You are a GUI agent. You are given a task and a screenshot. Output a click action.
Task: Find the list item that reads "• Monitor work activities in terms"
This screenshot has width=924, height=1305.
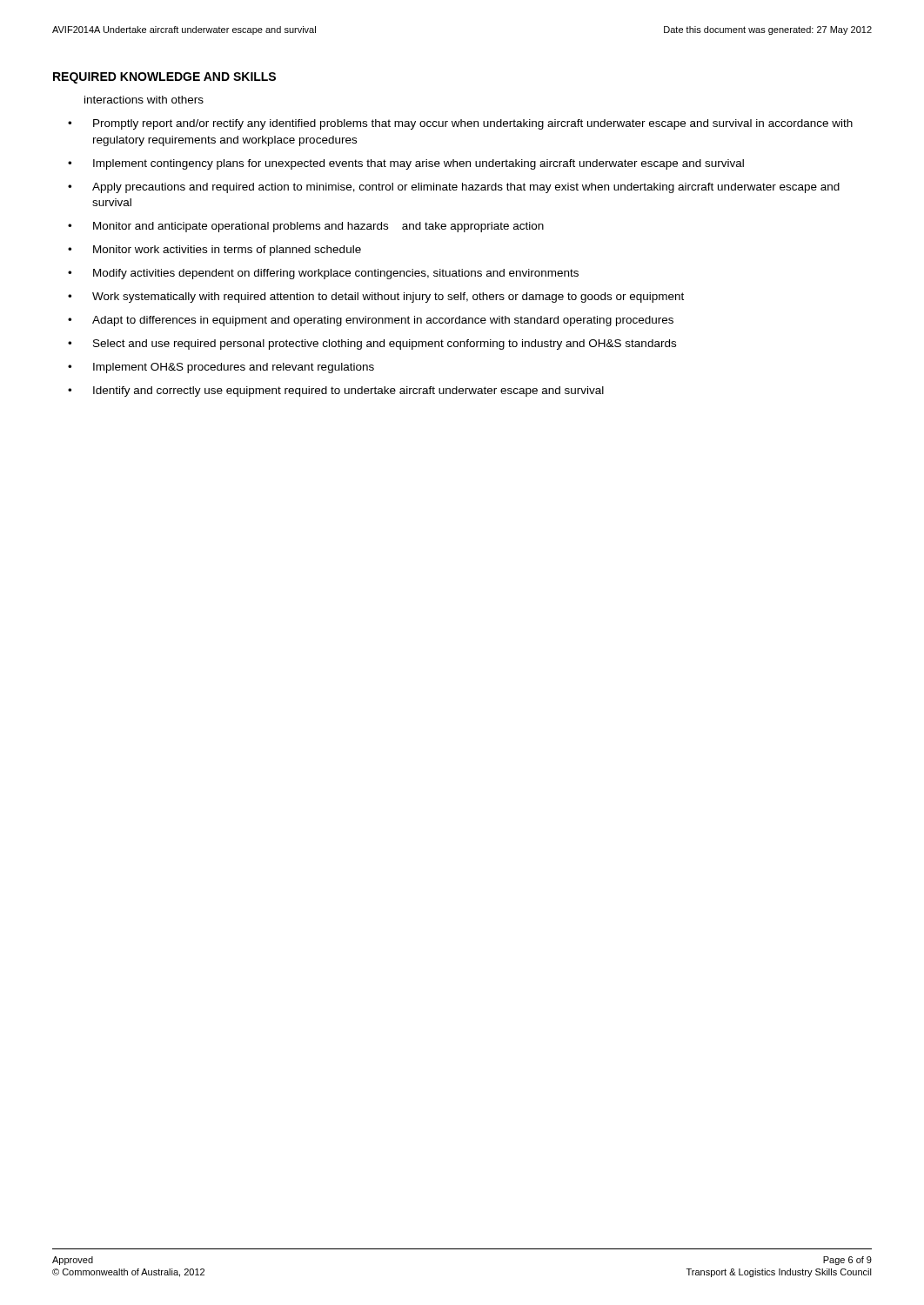coord(214,251)
